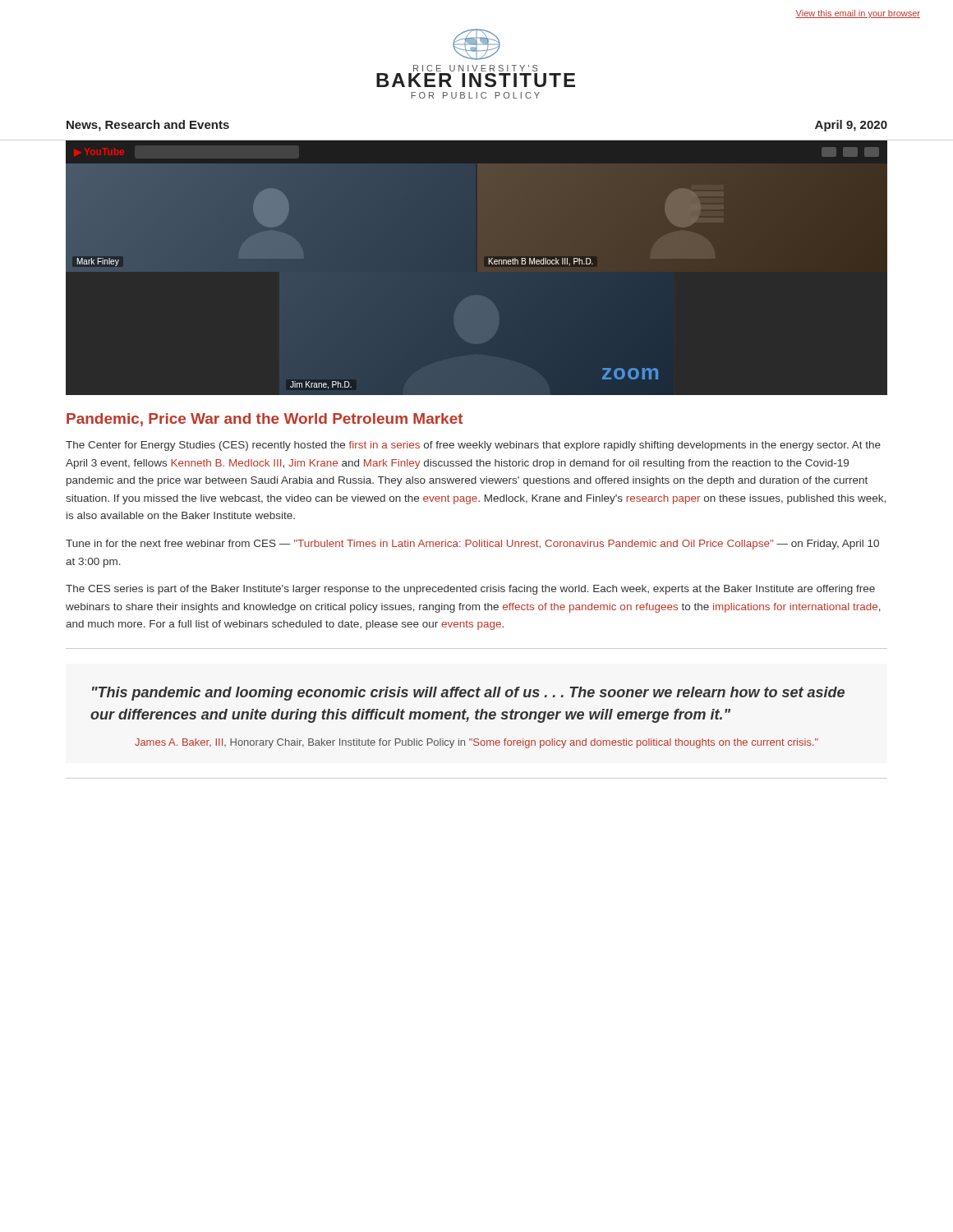This screenshot has height=1232, width=953.
Task: Find the region starting "The CES series is part of the"
Action: [473, 606]
